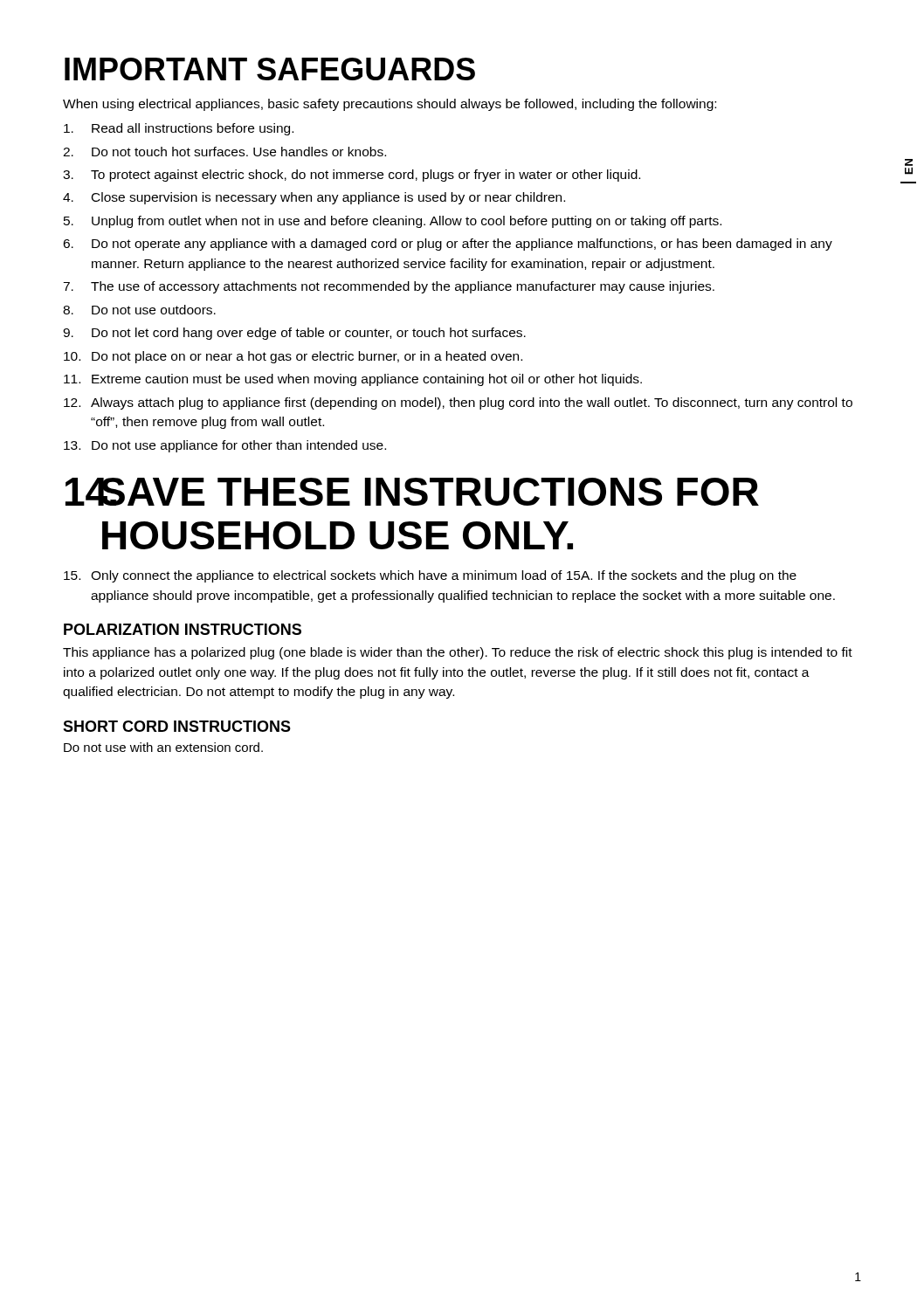Locate the section header that says "POLARIZATION INSTRUCTIONS"

182,630
